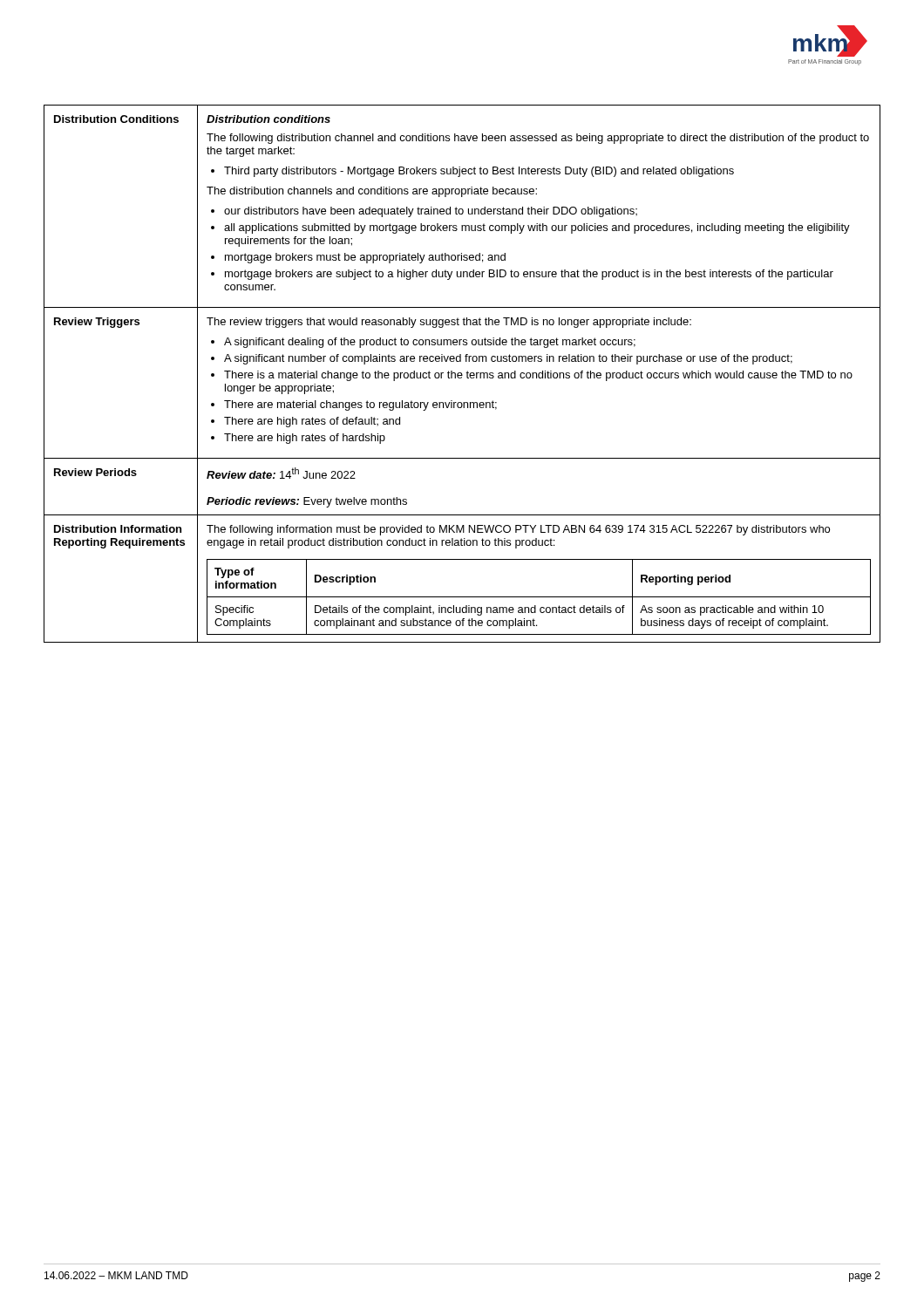
Task: Find the text block that reads "Review date: 14th June 2022 Periodic reviews: Every"
Action: pos(307,487)
